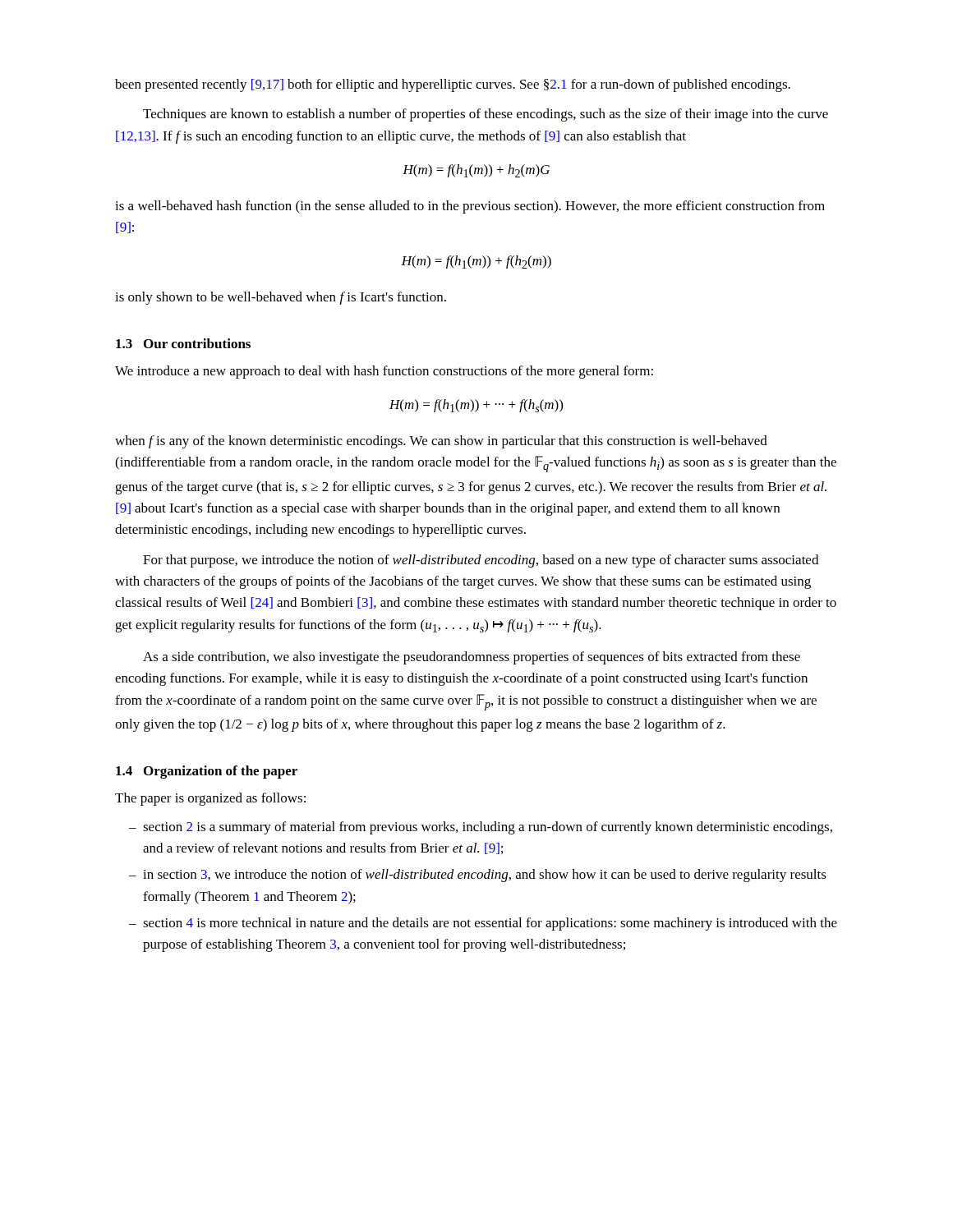
Task: Point to the block beginning "is only shown to be"
Action: 281,298
